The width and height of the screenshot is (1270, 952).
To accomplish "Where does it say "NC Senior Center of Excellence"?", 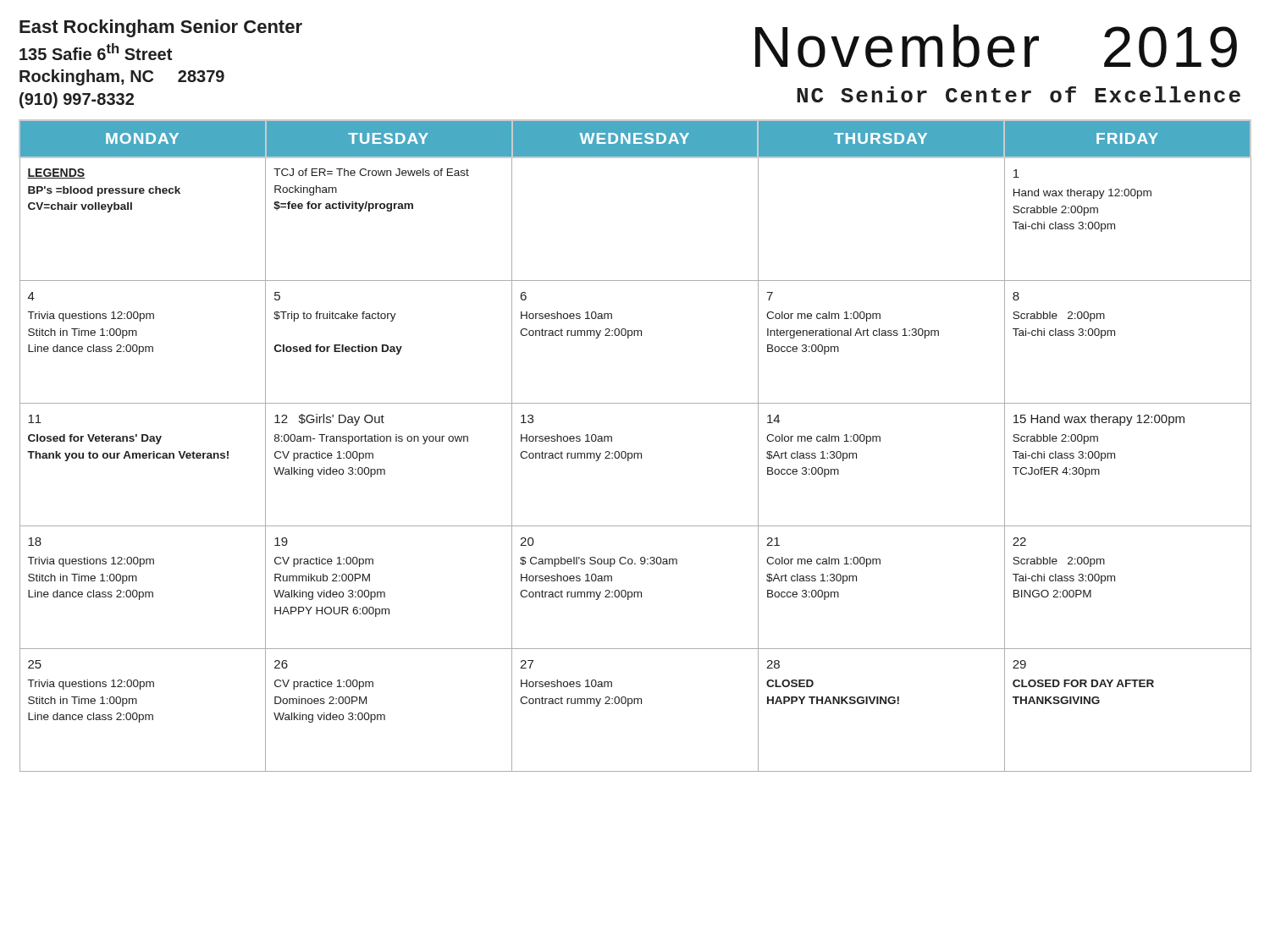I will (x=1019, y=96).
